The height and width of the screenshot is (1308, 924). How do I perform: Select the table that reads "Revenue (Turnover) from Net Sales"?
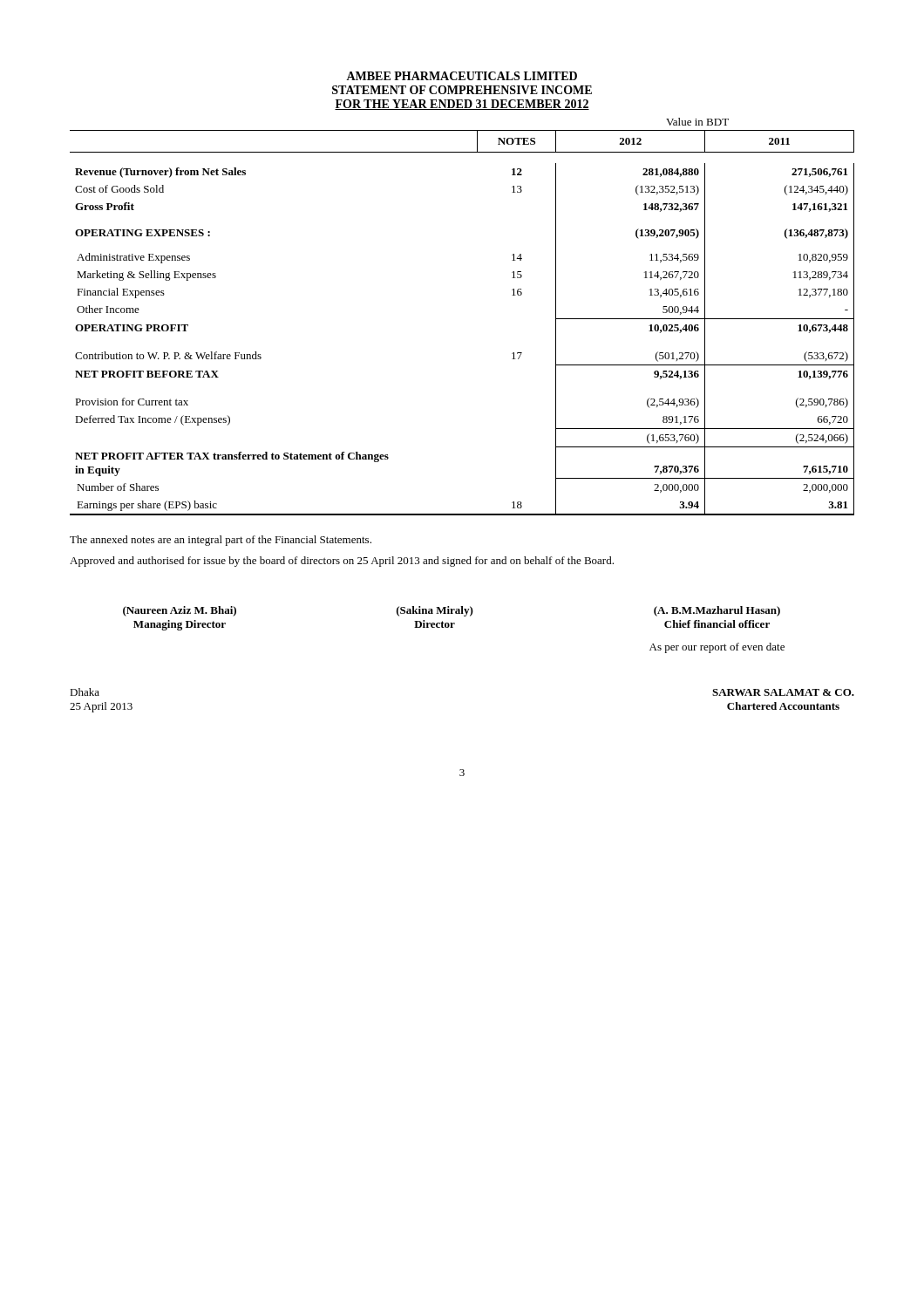[462, 323]
